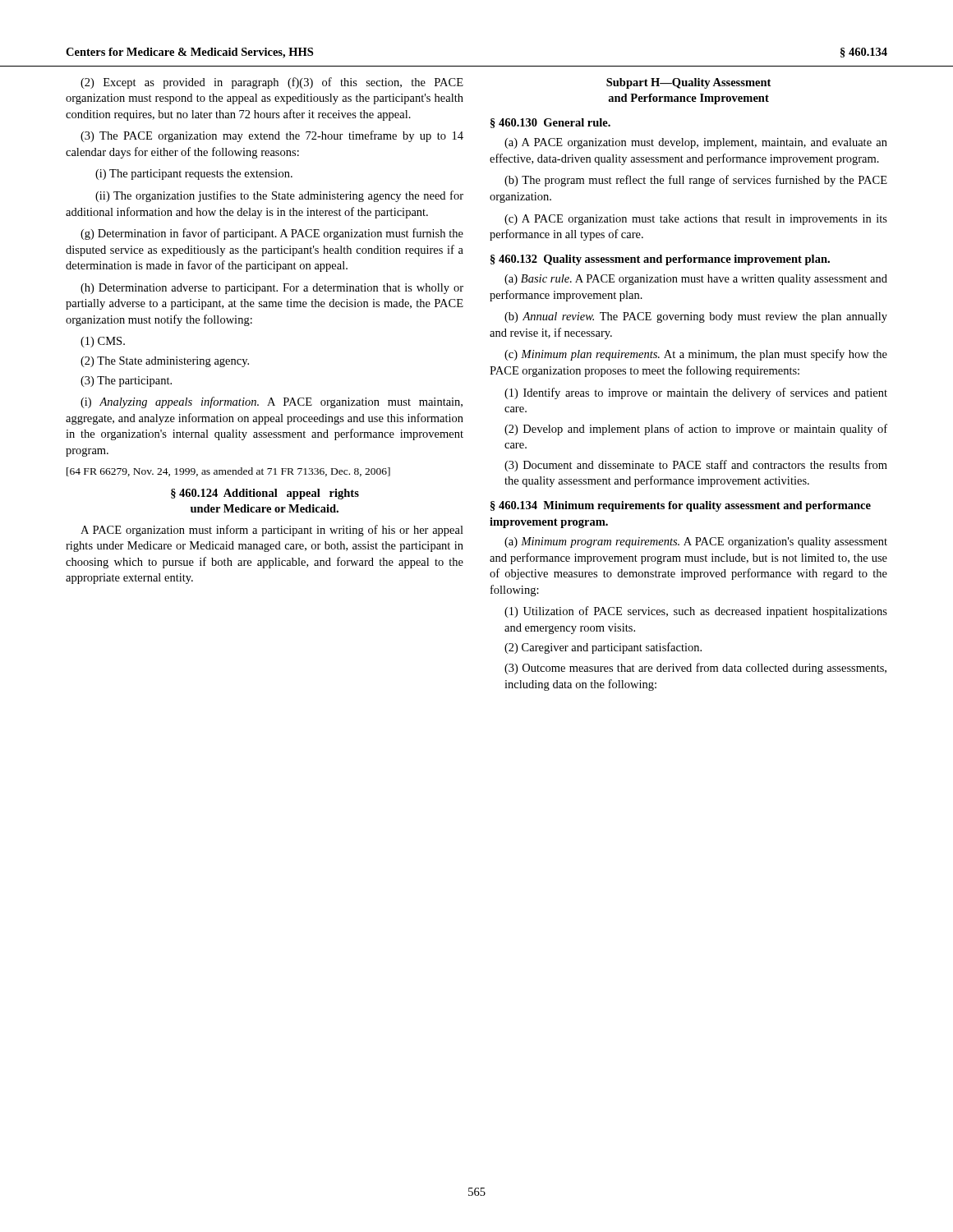Select the list item that reads "(3) The participant."

(x=126, y=382)
